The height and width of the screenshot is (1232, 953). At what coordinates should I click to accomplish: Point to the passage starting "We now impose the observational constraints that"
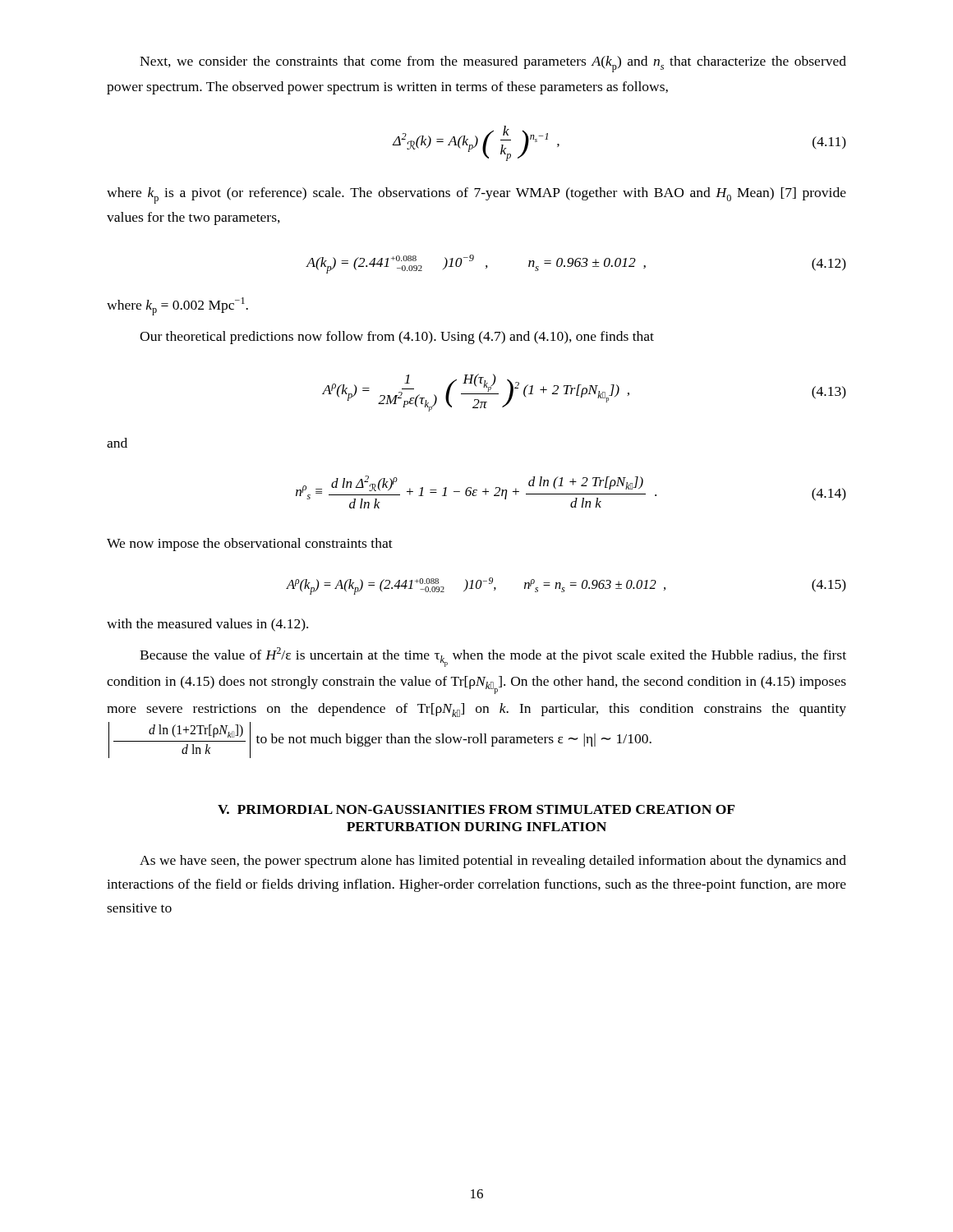(x=250, y=545)
